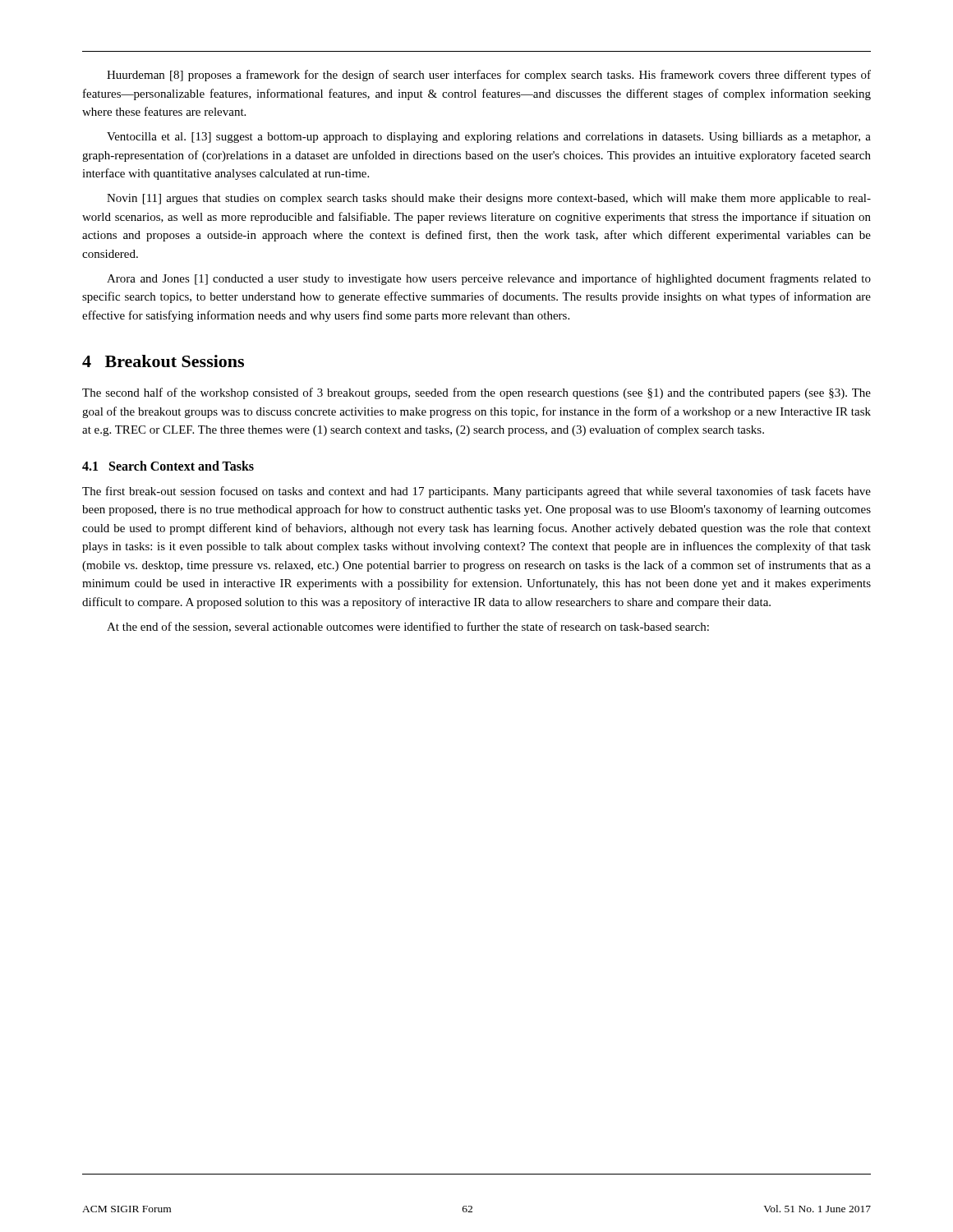This screenshot has height=1232, width=953.
Task: Locate the text block that reads "Huurdeman [8] proposes a framework"
Action: (x=476, y=195)
